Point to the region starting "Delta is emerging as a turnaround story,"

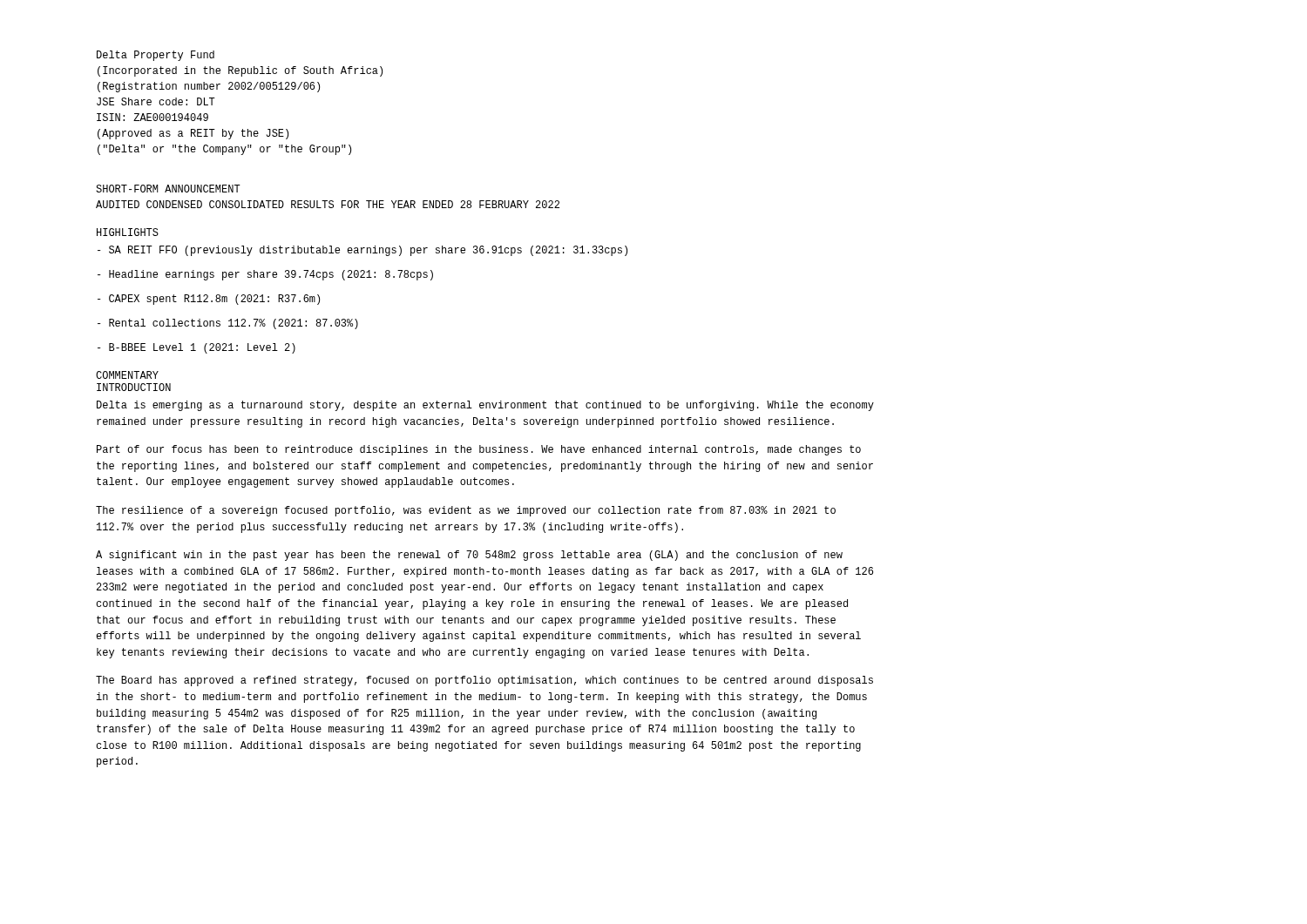pyautogui.click(x=485, y=414)
